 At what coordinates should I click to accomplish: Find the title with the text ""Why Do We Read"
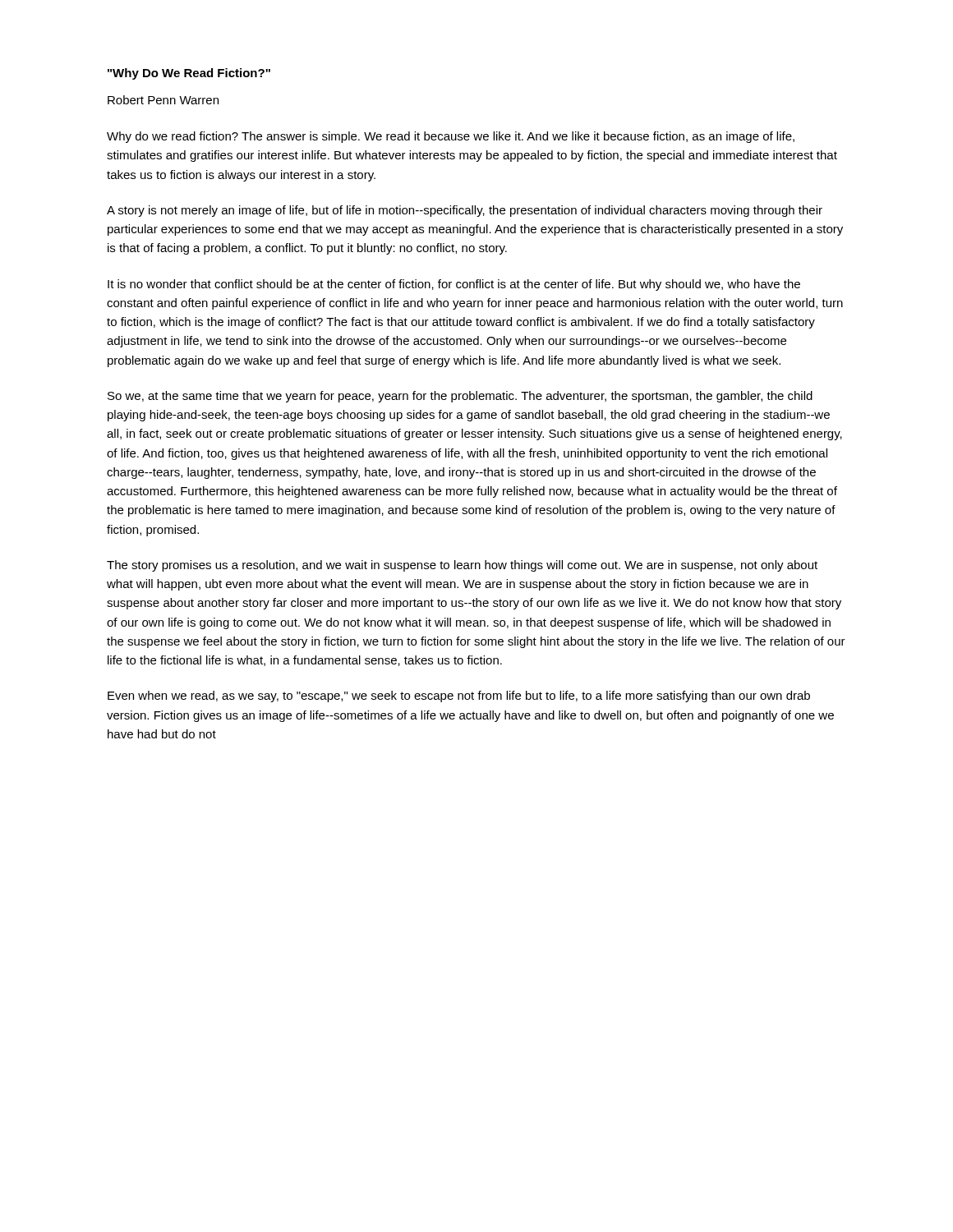189,73
